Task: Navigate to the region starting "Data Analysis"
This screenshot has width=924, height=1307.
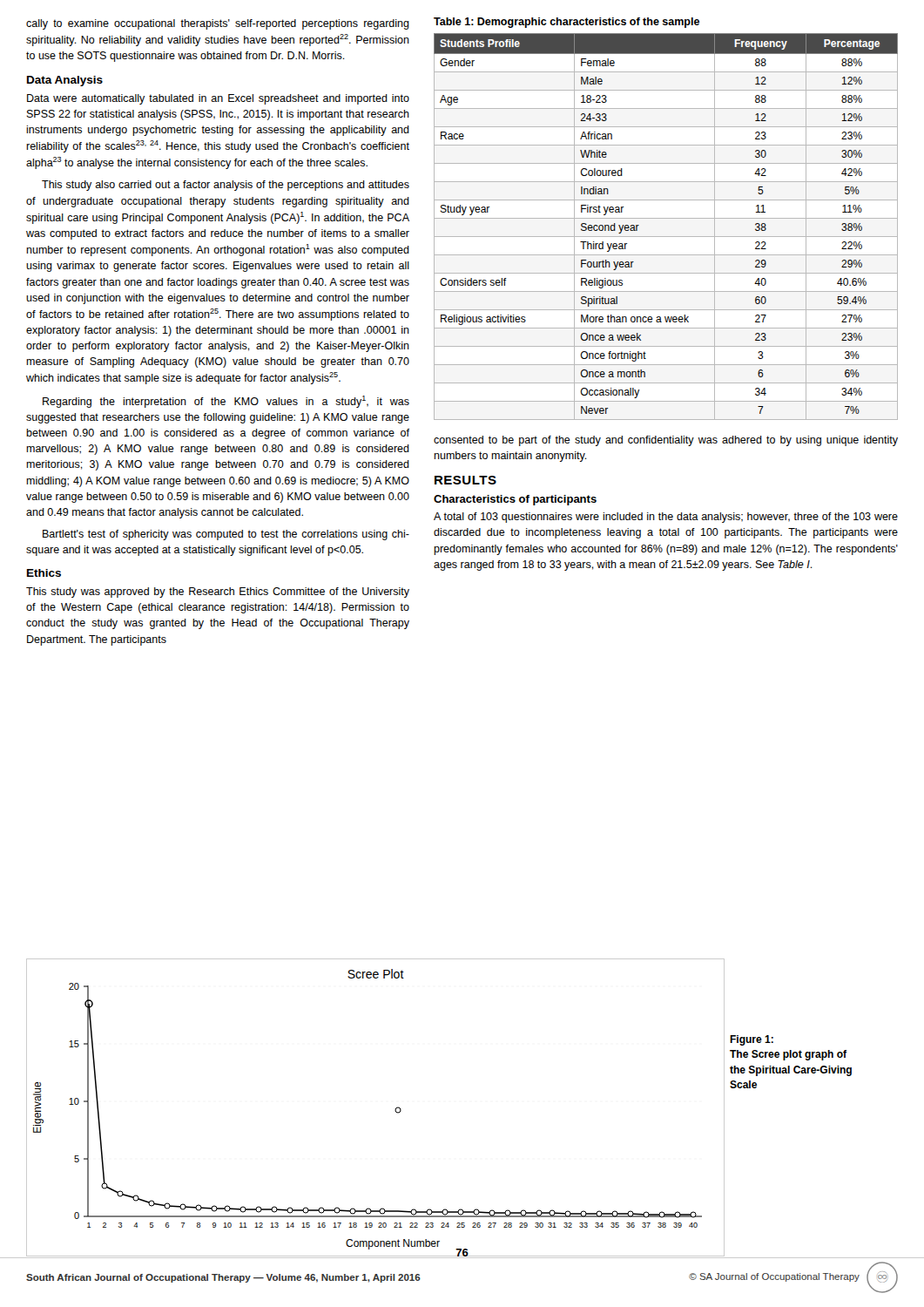Action: click(64, 79)
